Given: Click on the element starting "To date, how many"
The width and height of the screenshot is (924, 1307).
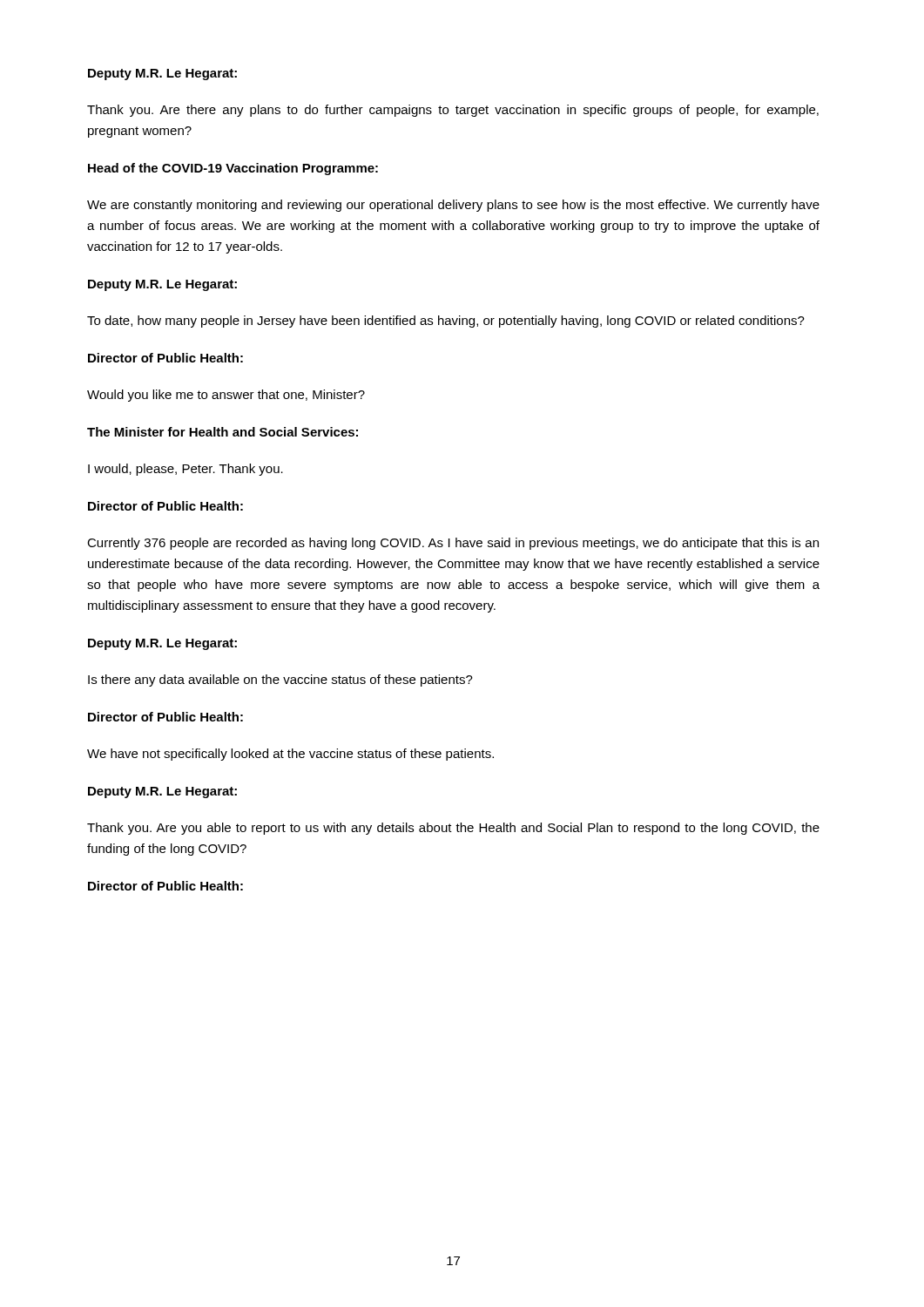Looking at the screenshot, I should (453, 321).
